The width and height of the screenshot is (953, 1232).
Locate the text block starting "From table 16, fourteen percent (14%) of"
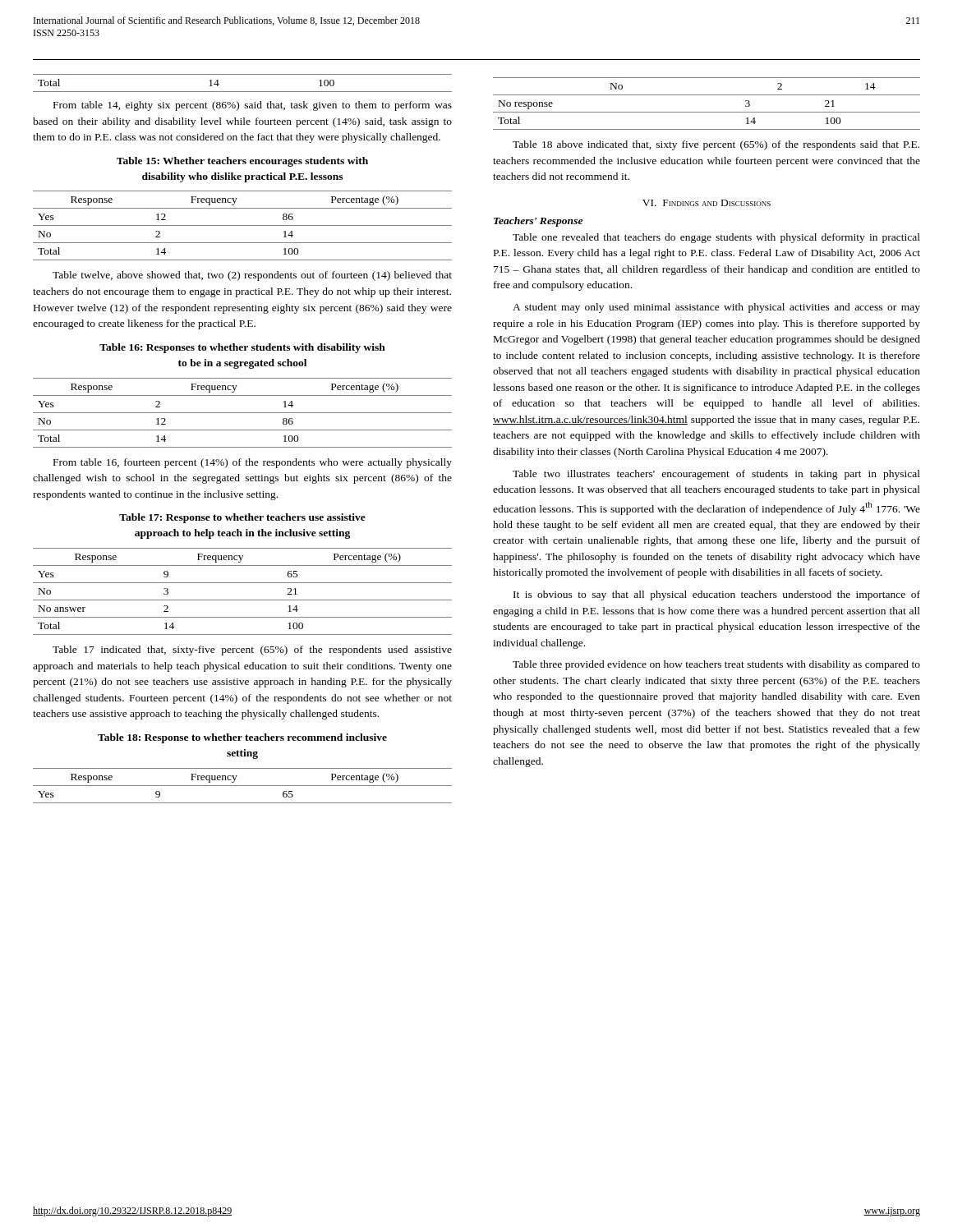(242, 478)
